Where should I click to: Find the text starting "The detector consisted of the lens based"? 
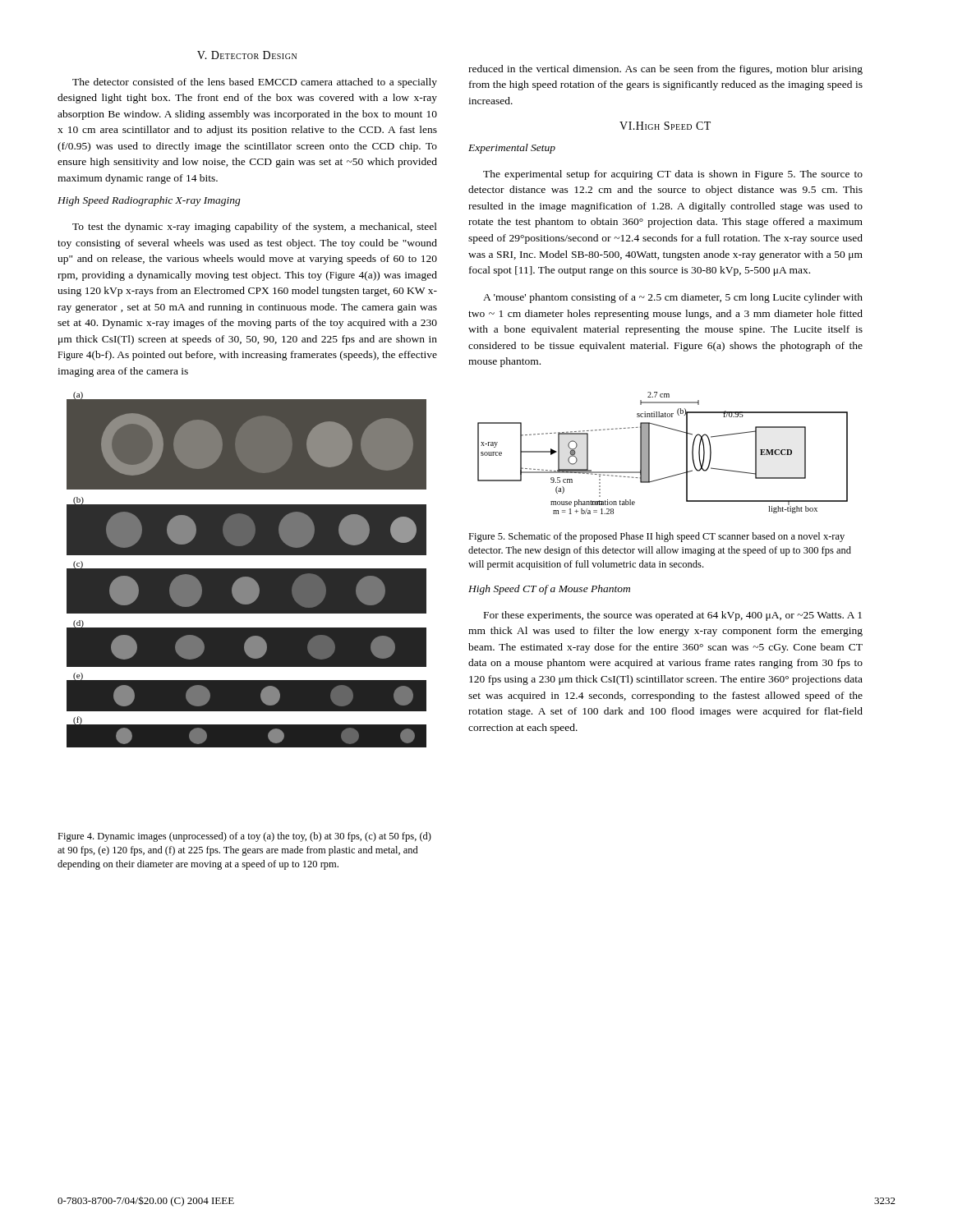[x=247, y=130]
